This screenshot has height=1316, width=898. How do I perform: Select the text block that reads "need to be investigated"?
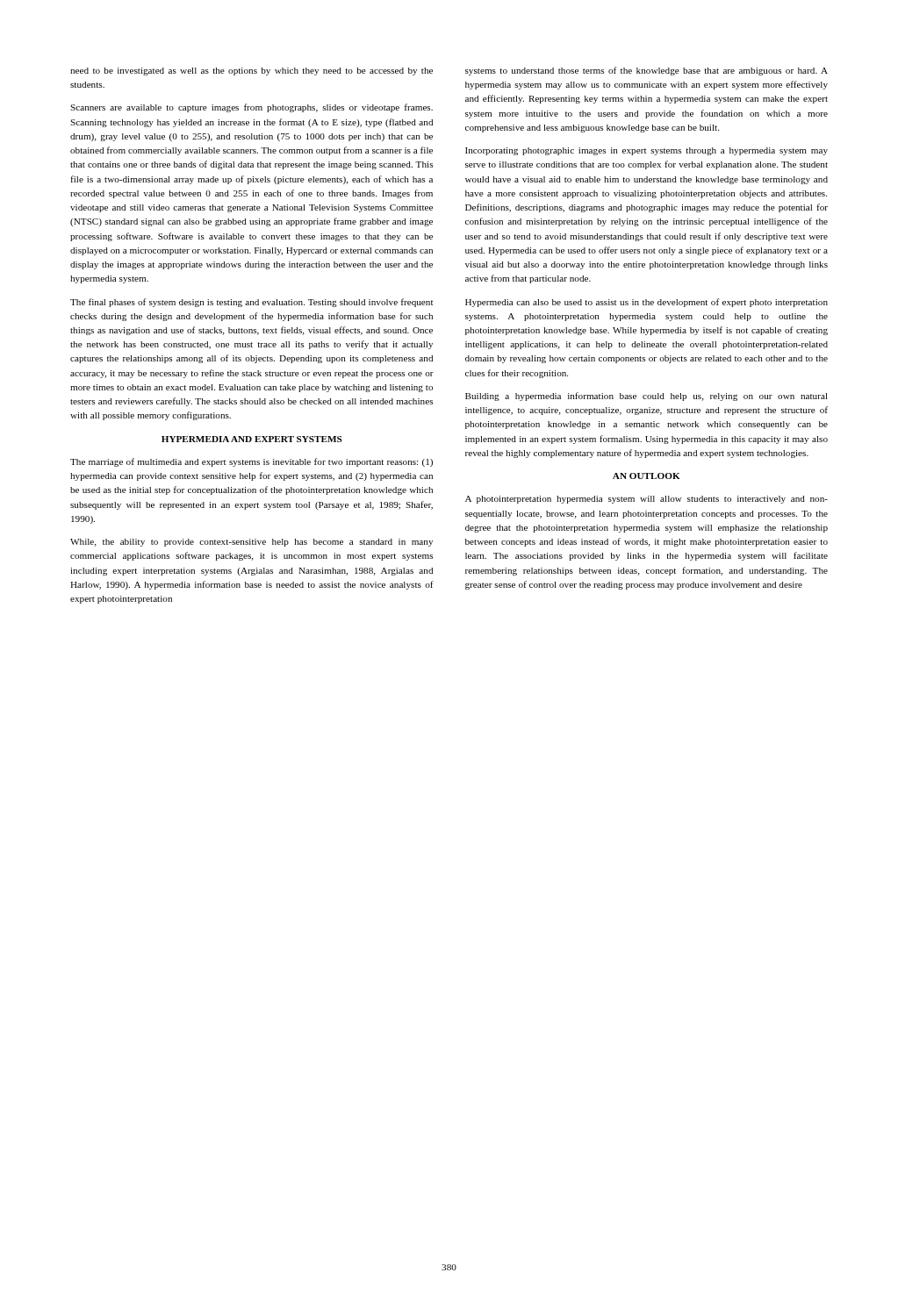pos(252,77)
